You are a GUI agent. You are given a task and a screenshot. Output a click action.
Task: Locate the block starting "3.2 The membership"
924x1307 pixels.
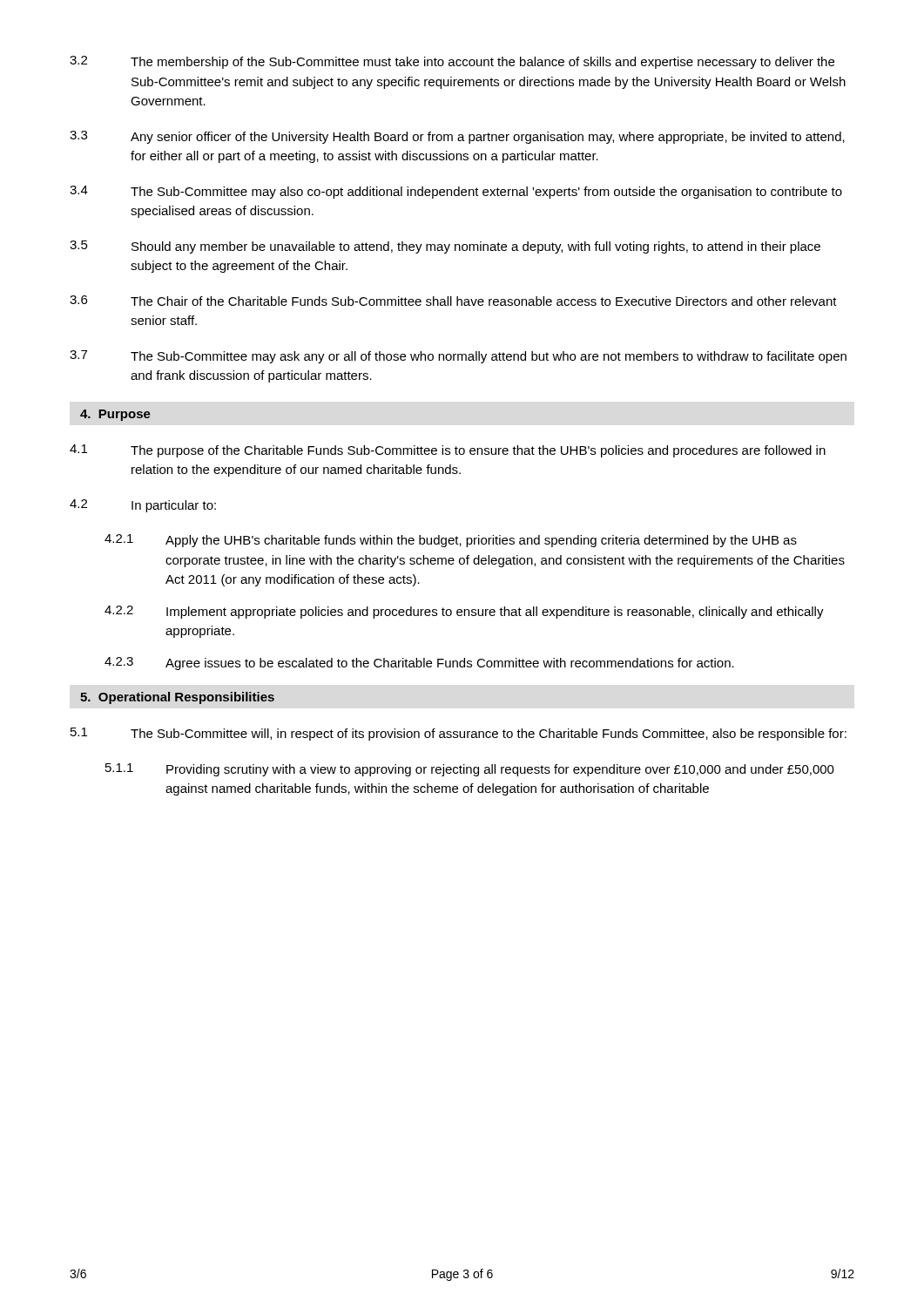tap(462, 82)
